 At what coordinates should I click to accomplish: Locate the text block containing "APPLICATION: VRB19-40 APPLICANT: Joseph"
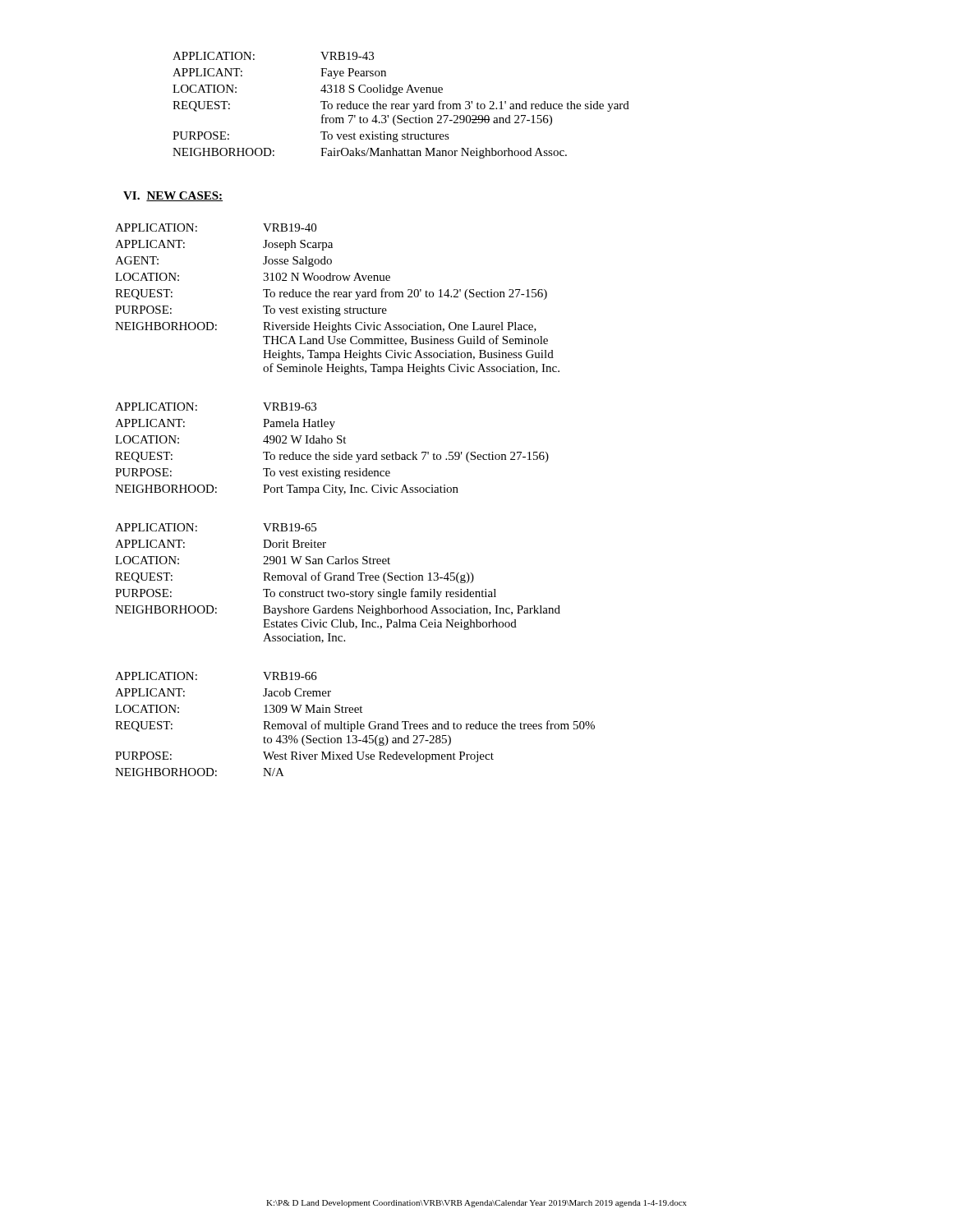497,298
